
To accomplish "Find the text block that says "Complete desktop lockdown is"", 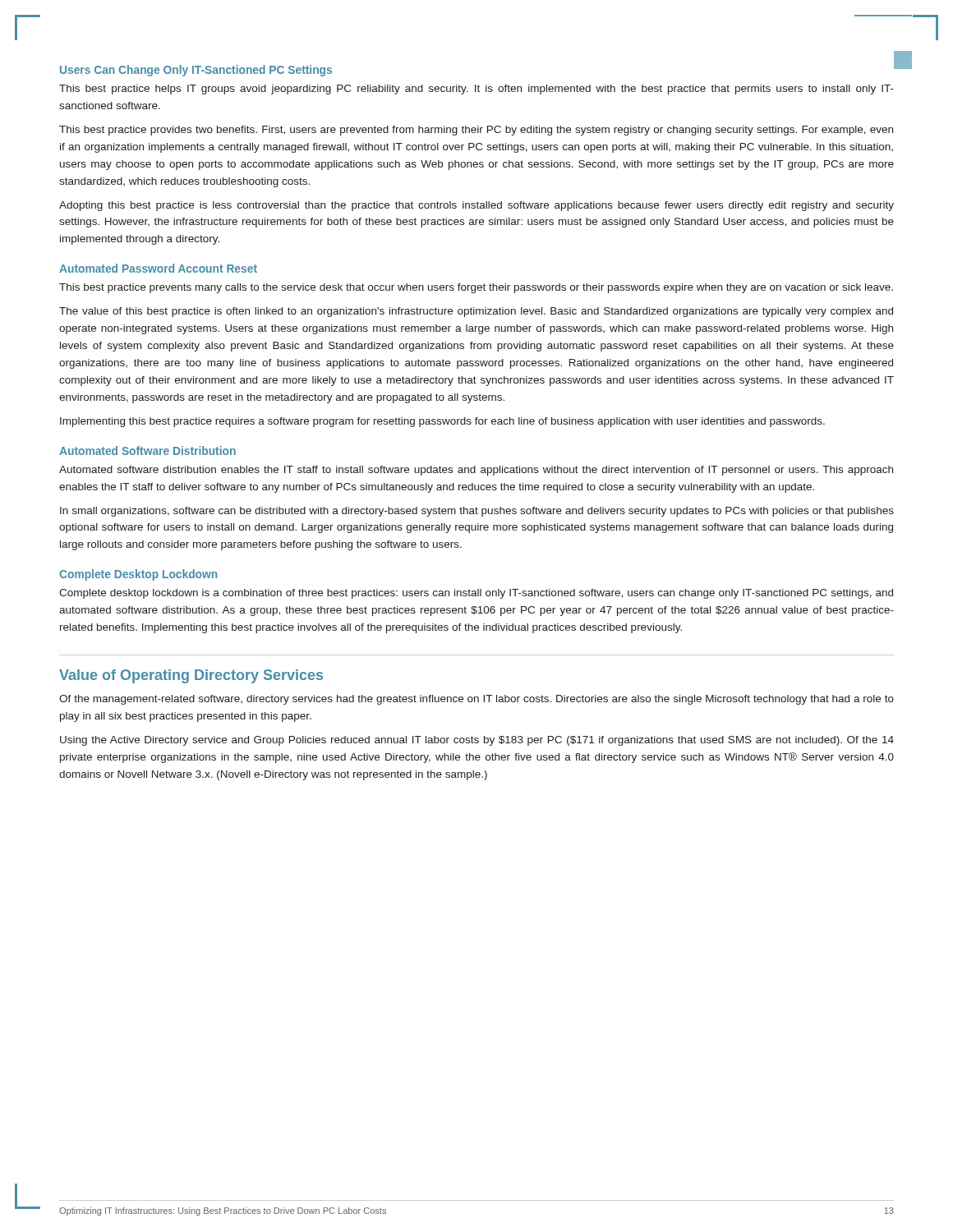I will click(476, 611).
